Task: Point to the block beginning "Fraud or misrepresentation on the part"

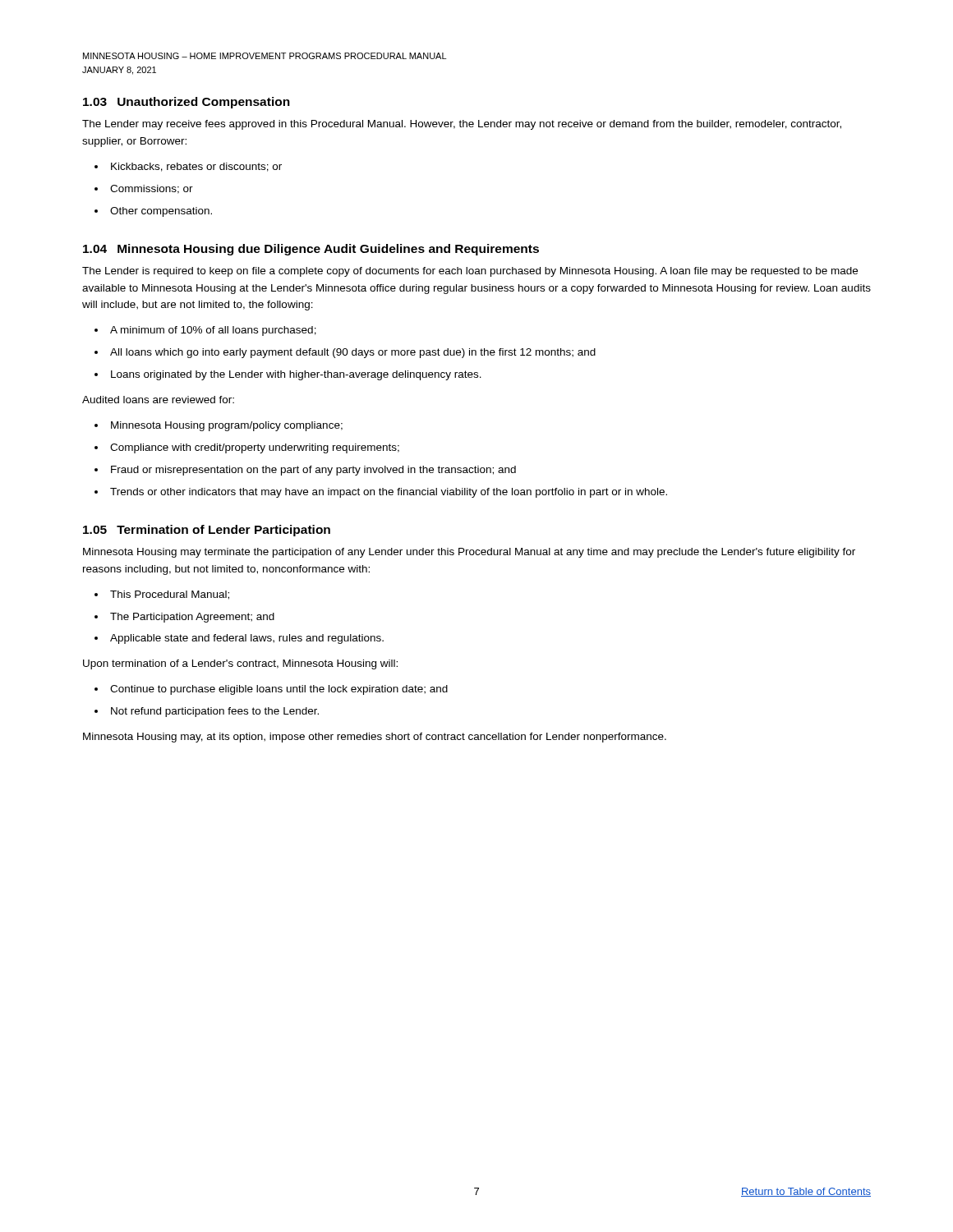Action: pyautogui.click(x=313, y=469)
